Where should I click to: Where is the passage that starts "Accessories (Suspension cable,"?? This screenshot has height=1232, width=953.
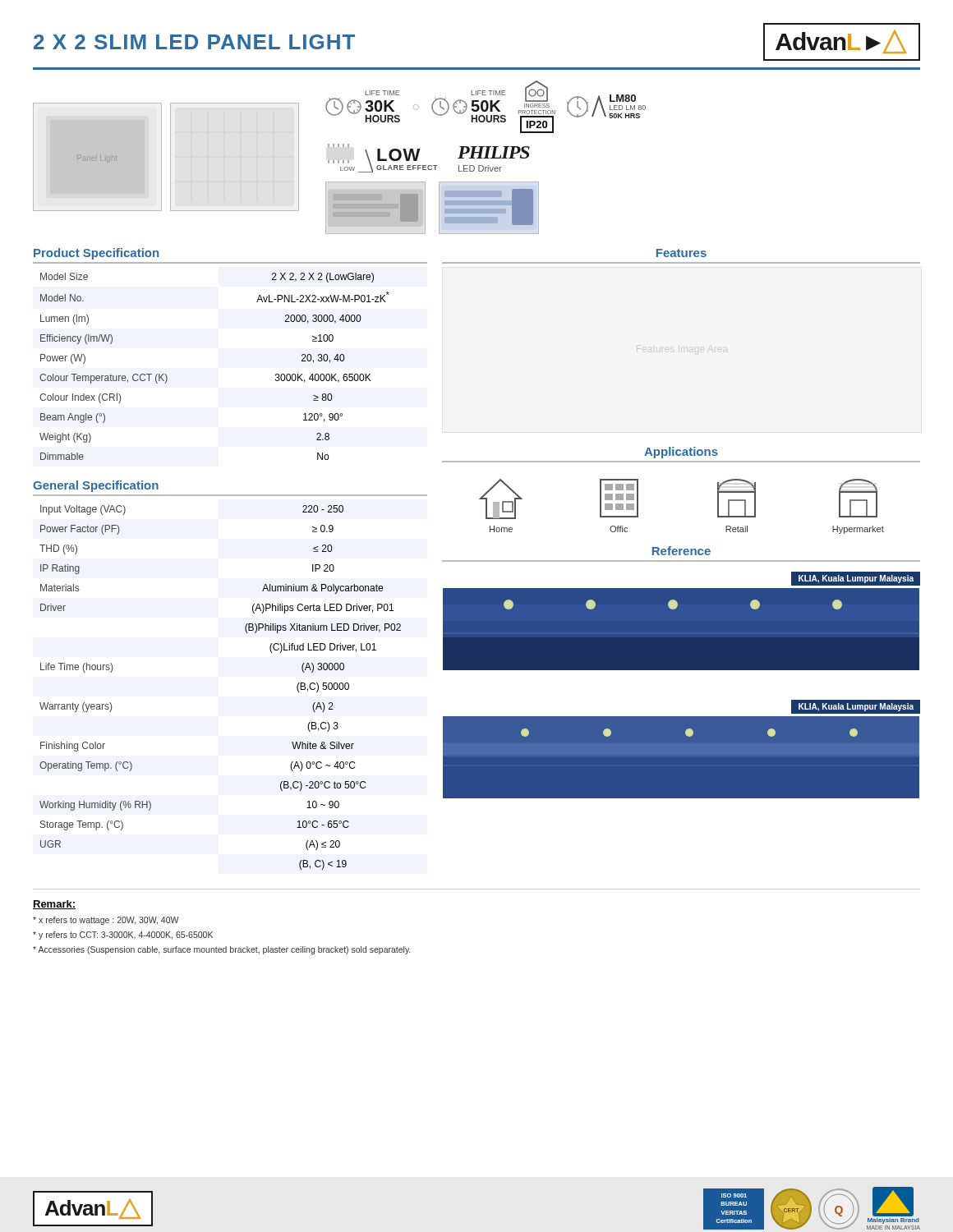(x=222, y=950)
